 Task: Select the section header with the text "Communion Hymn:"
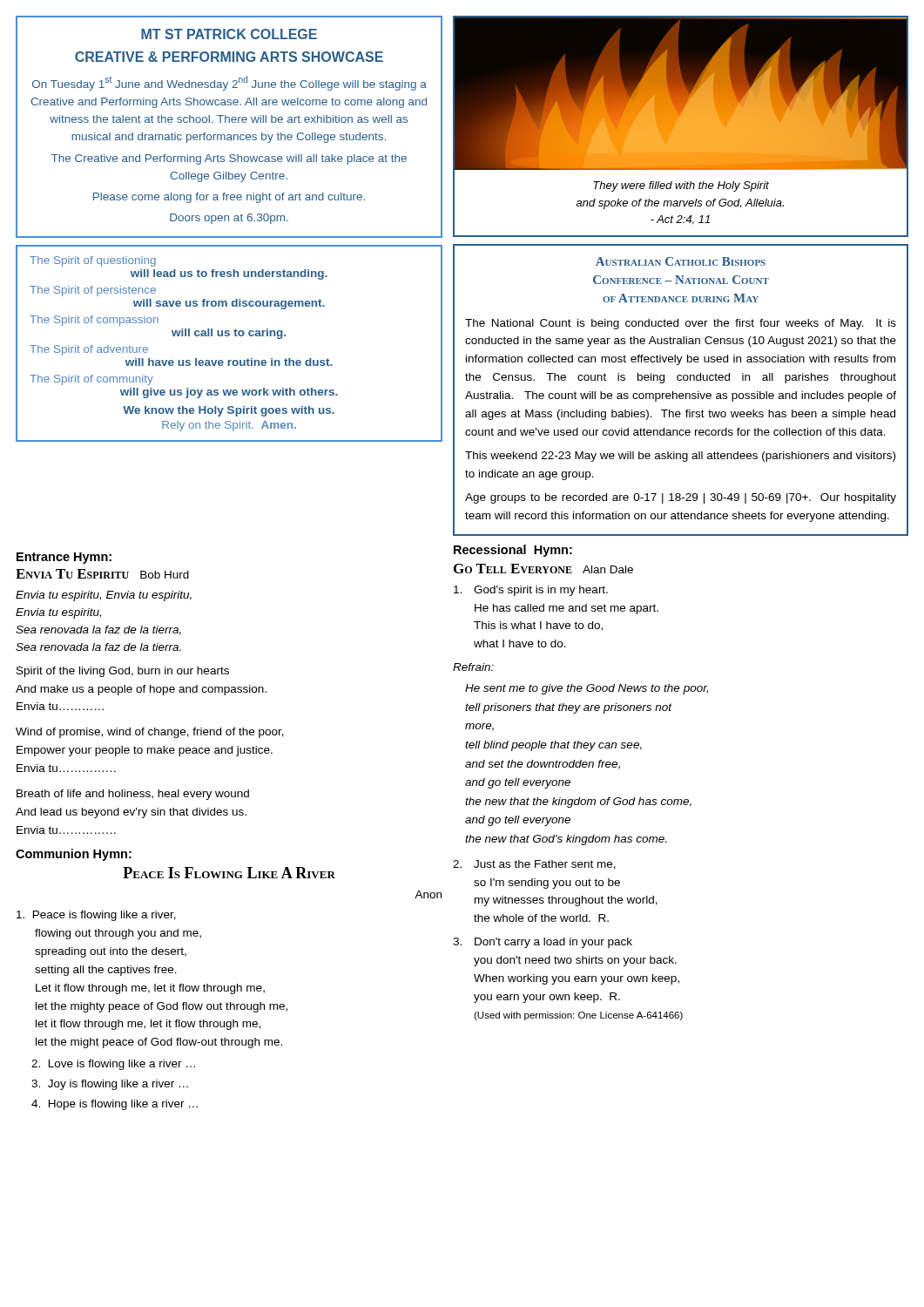pos(74,854)
